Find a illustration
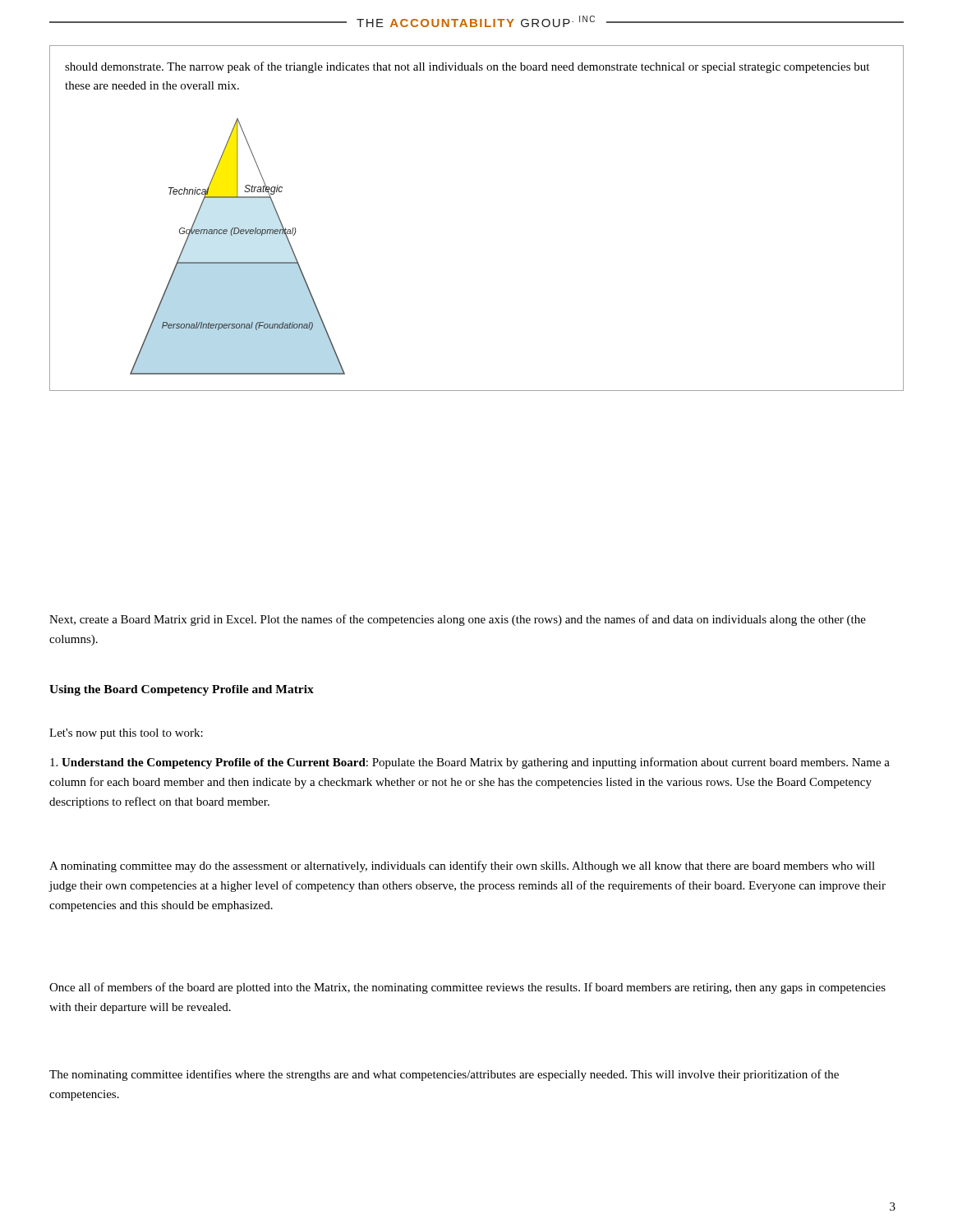Image resolution: width=953 pixels, height=1232 pixels. (476, 246)
